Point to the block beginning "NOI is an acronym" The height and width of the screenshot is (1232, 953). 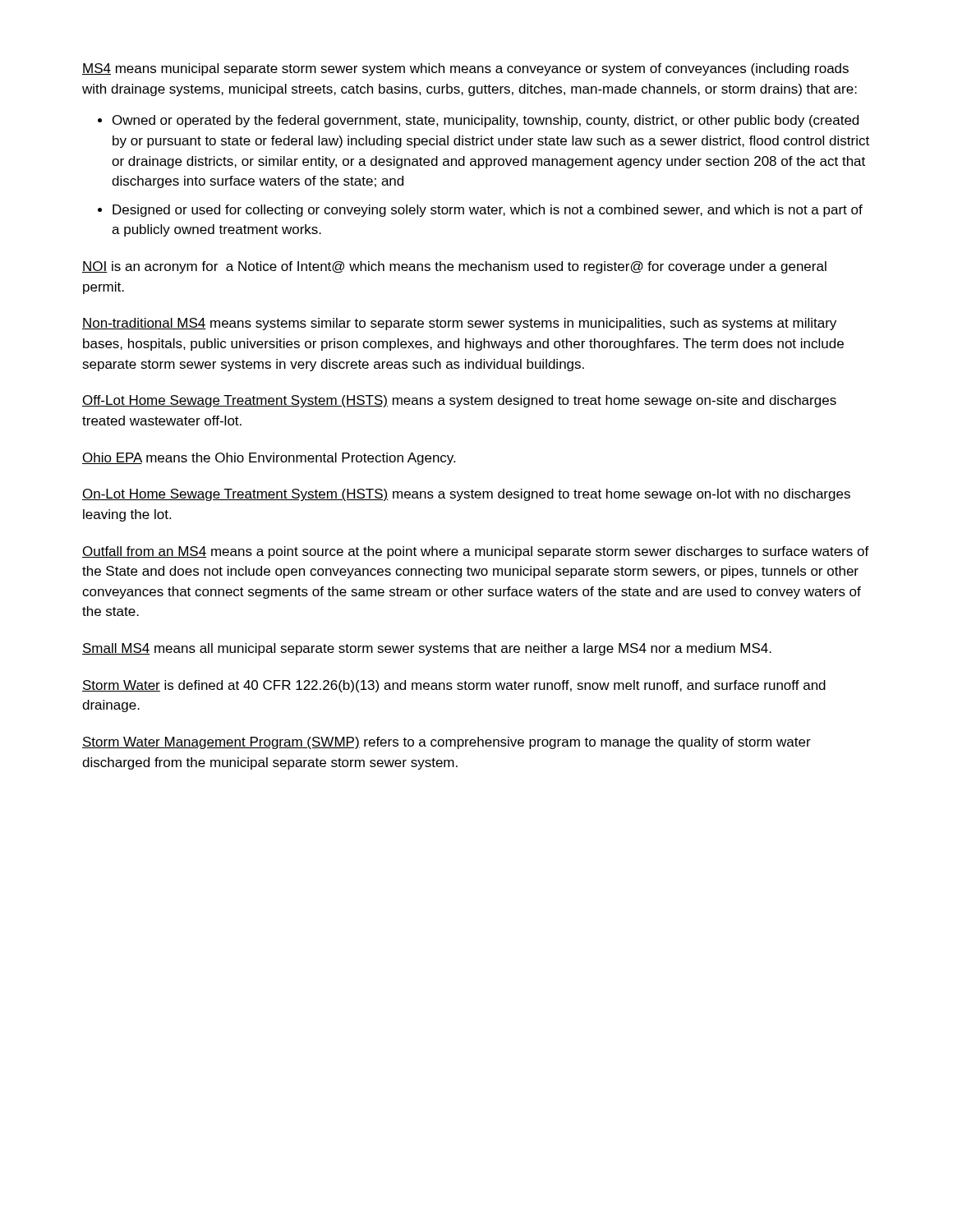pos(455,277)
